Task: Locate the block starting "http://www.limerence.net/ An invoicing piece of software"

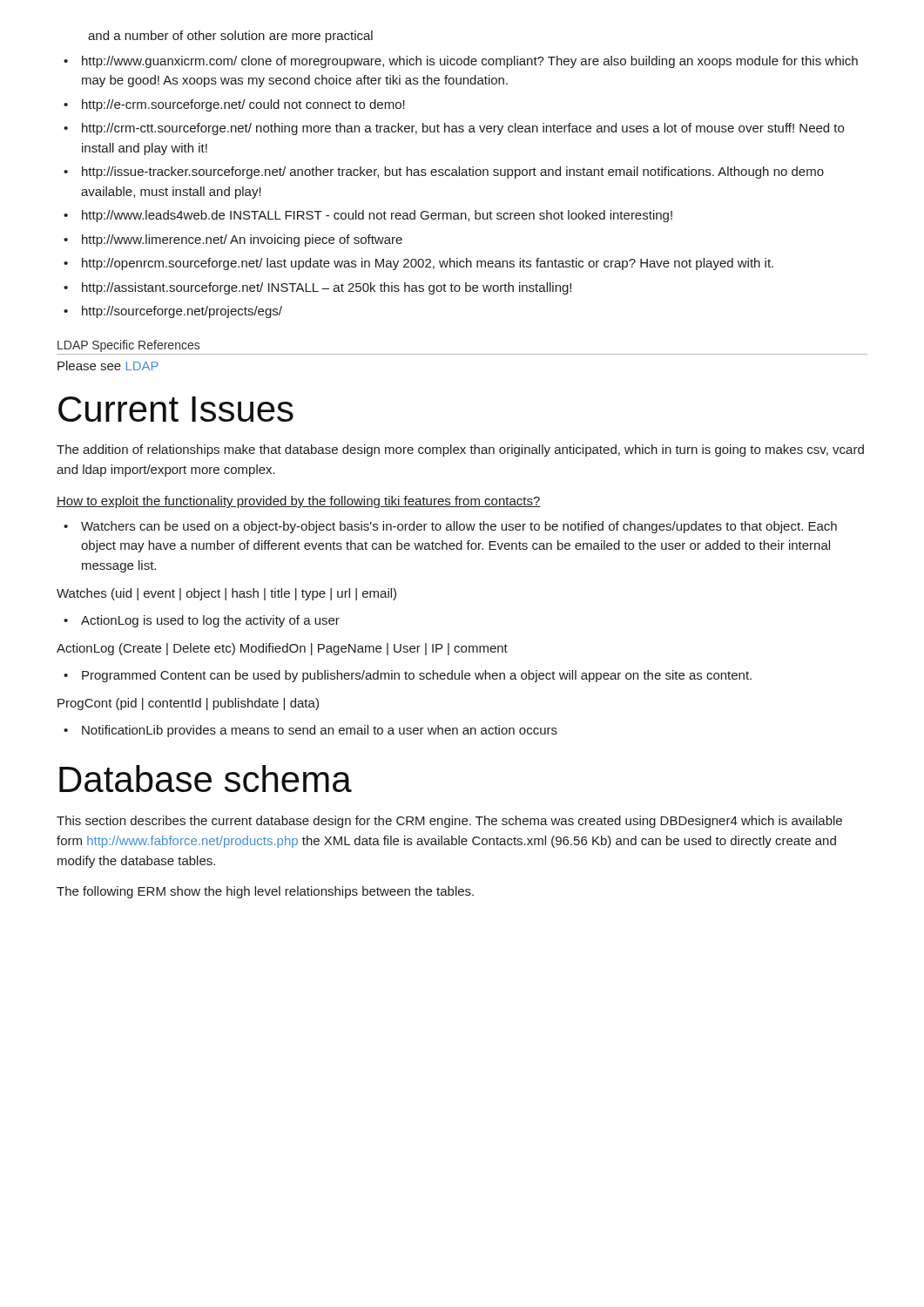Action: coord(233,240)
